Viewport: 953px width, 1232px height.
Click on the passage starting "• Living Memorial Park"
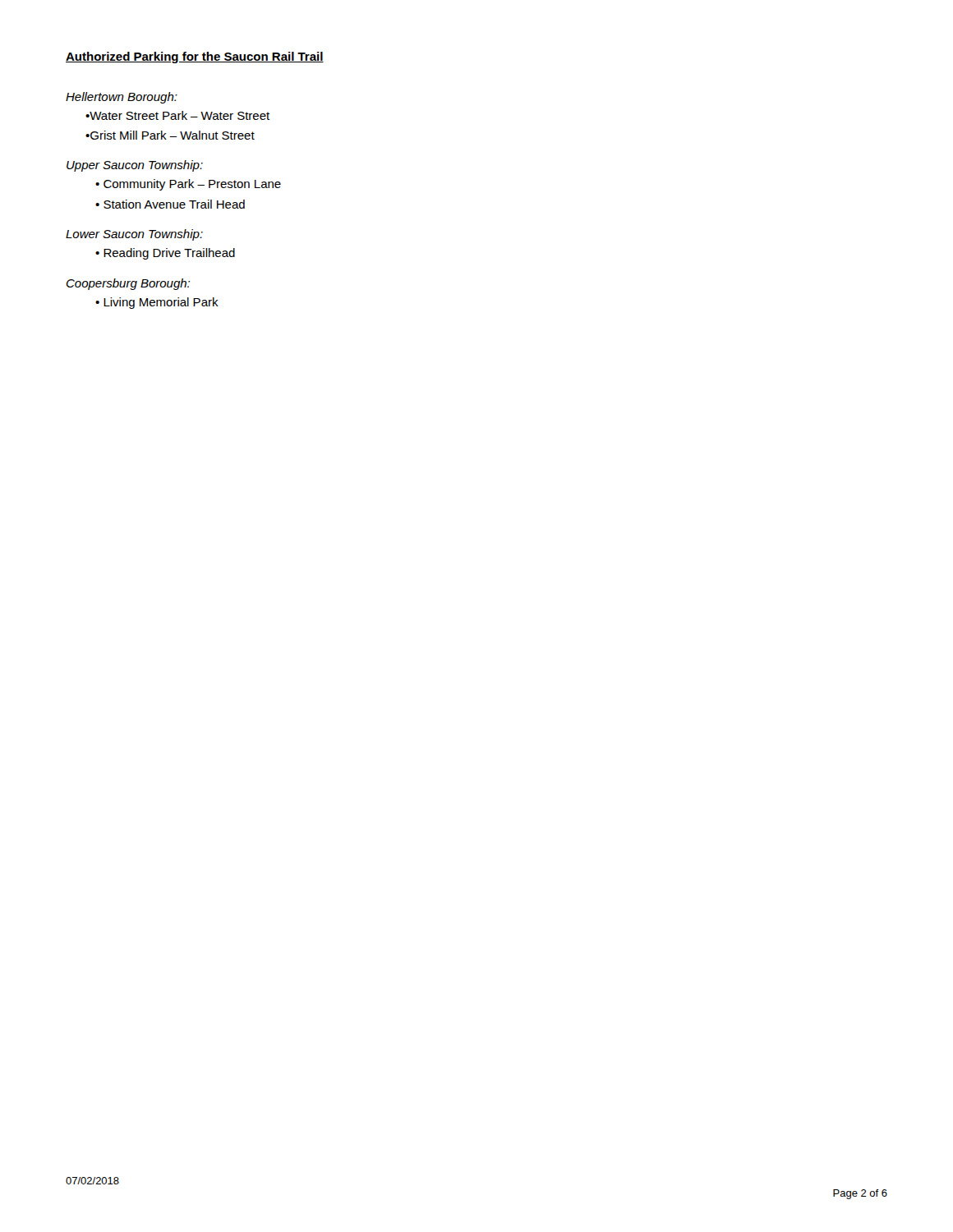coord(157,301)
